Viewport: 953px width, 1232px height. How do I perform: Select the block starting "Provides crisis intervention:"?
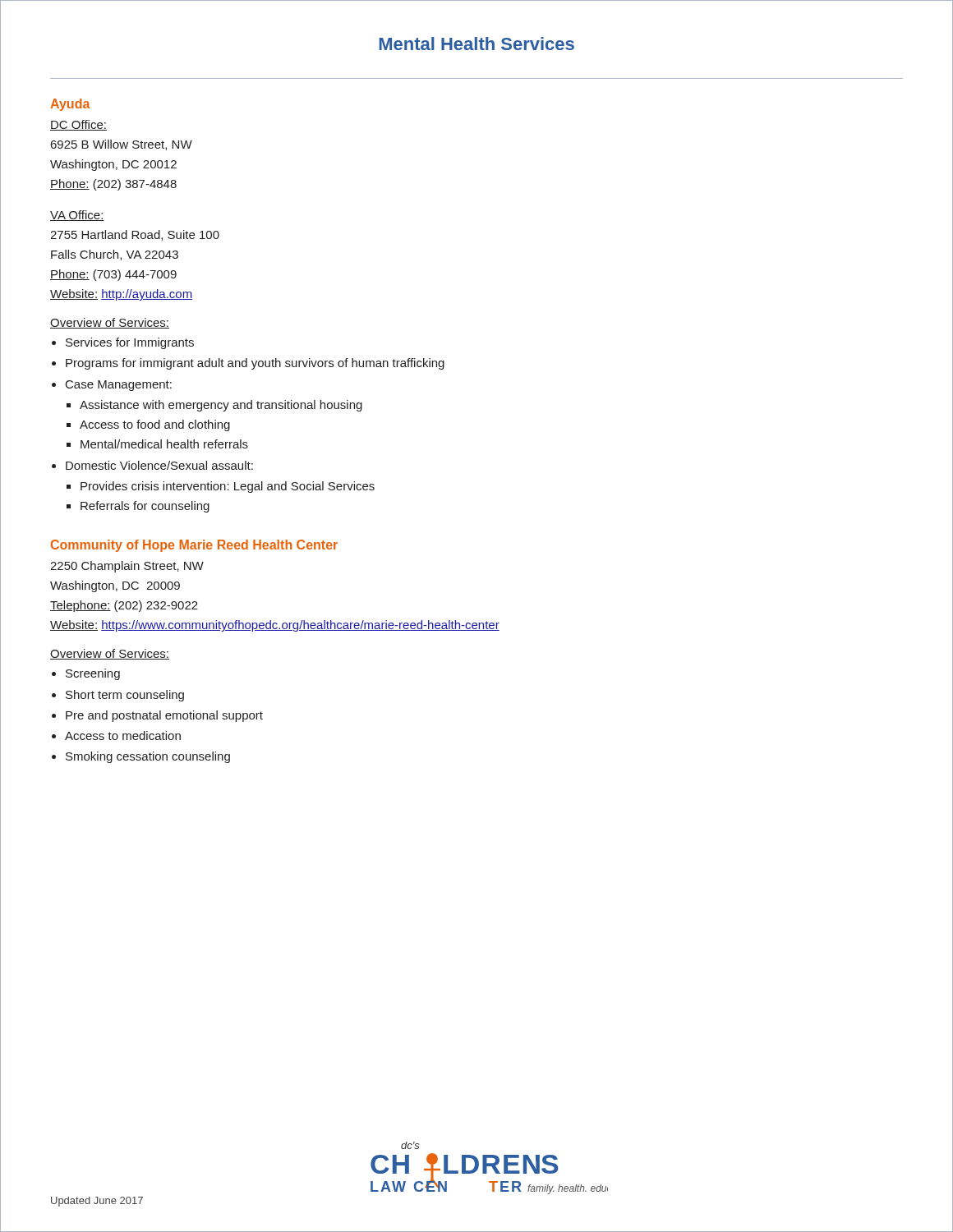(x=227, y=486)
